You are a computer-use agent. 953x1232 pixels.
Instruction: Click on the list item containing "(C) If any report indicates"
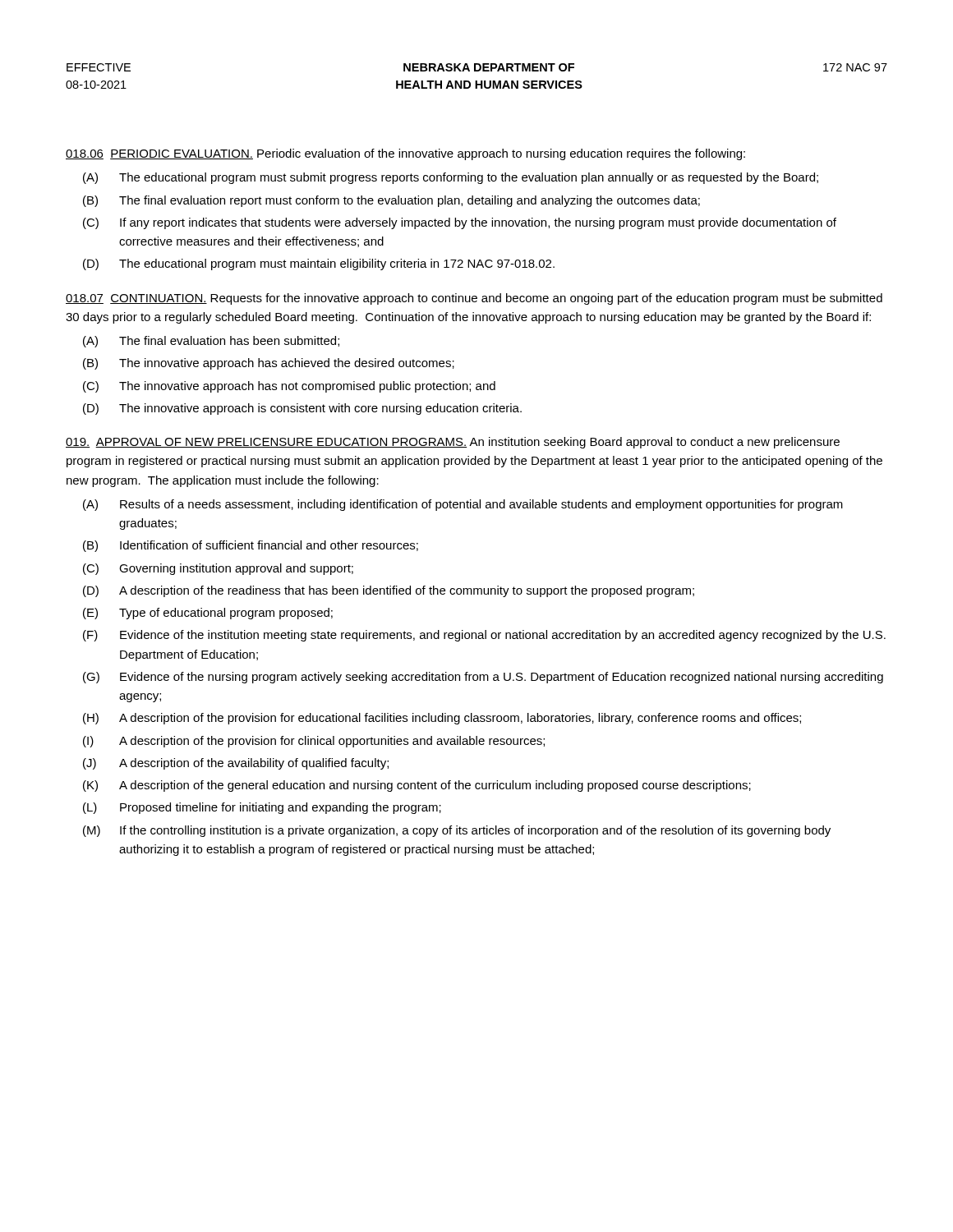[476, 232]
